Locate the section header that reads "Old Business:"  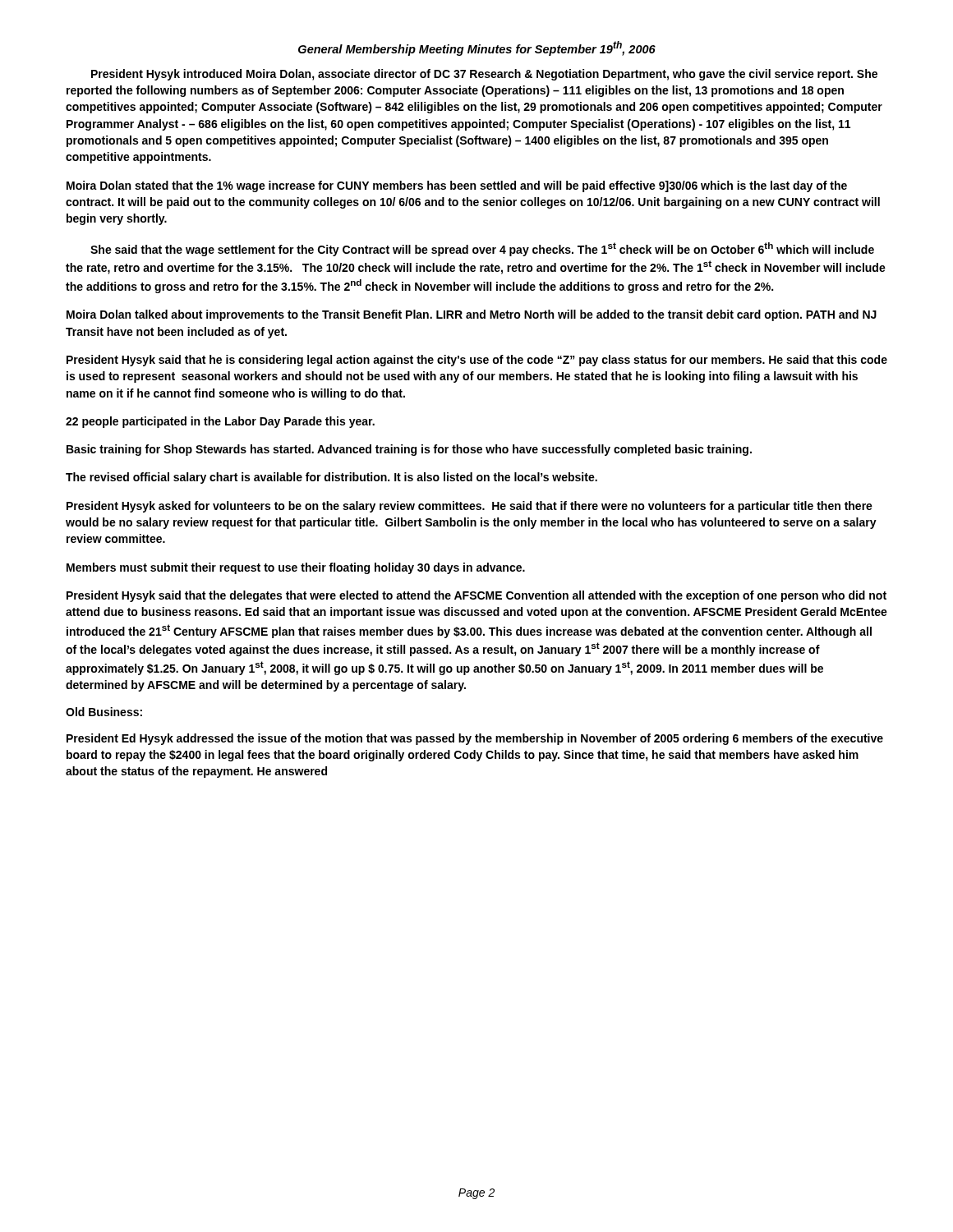coord(104,712)
